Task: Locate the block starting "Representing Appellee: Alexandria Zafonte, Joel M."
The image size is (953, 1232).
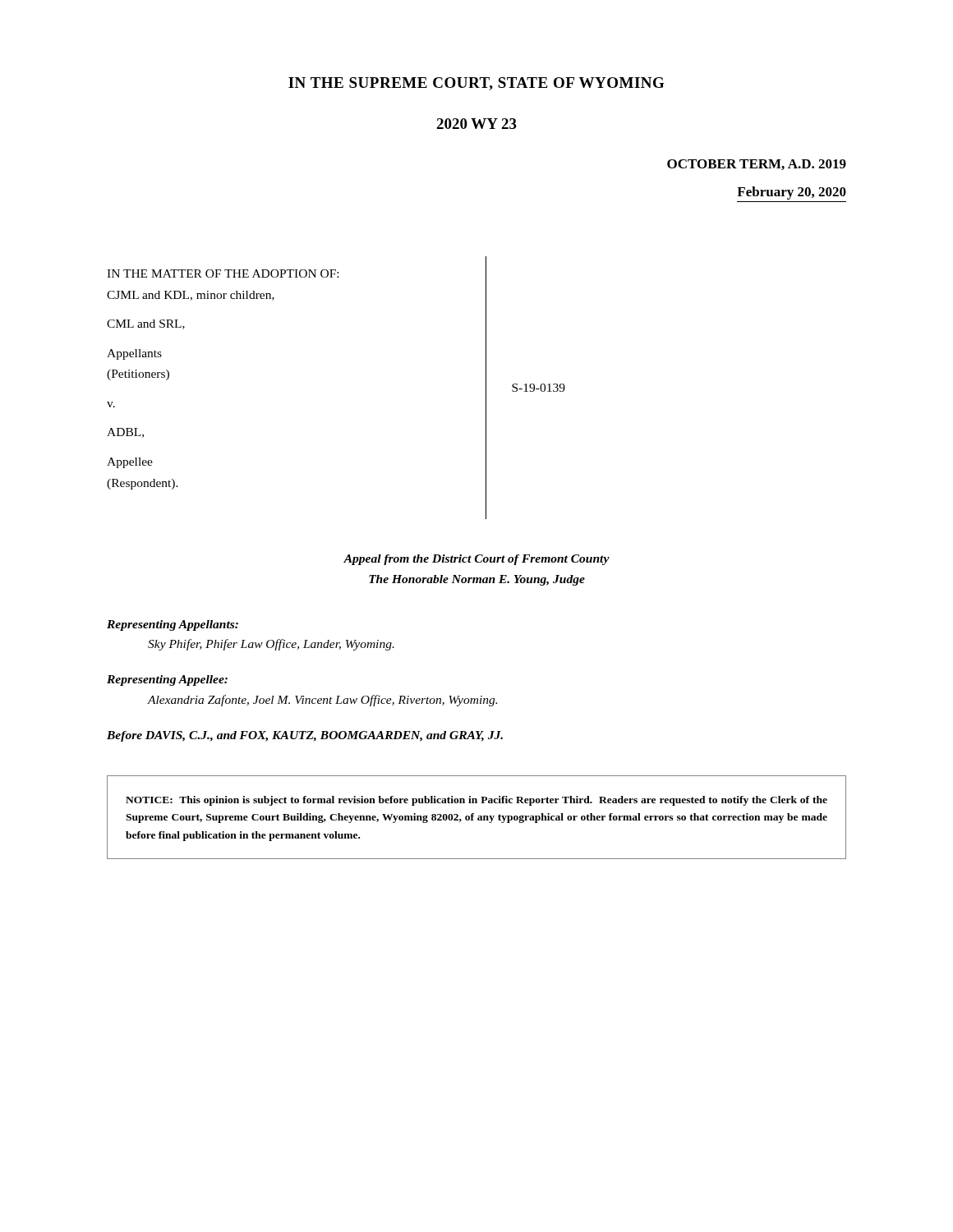Action: coord(476,691)
